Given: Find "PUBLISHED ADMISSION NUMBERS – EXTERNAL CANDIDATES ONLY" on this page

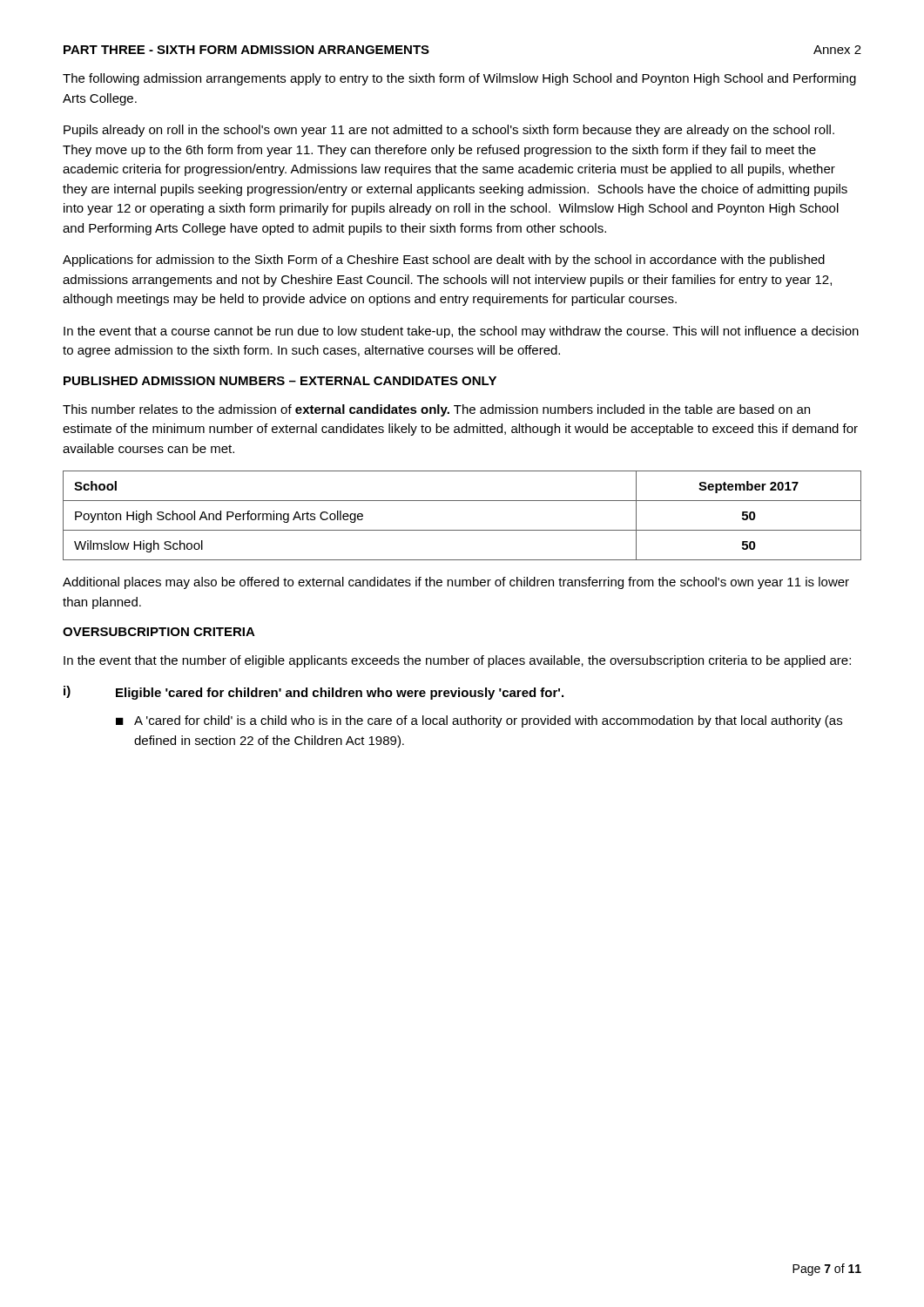Looking at the screenshot, I should pyautogui.click(x=280, y=380).
